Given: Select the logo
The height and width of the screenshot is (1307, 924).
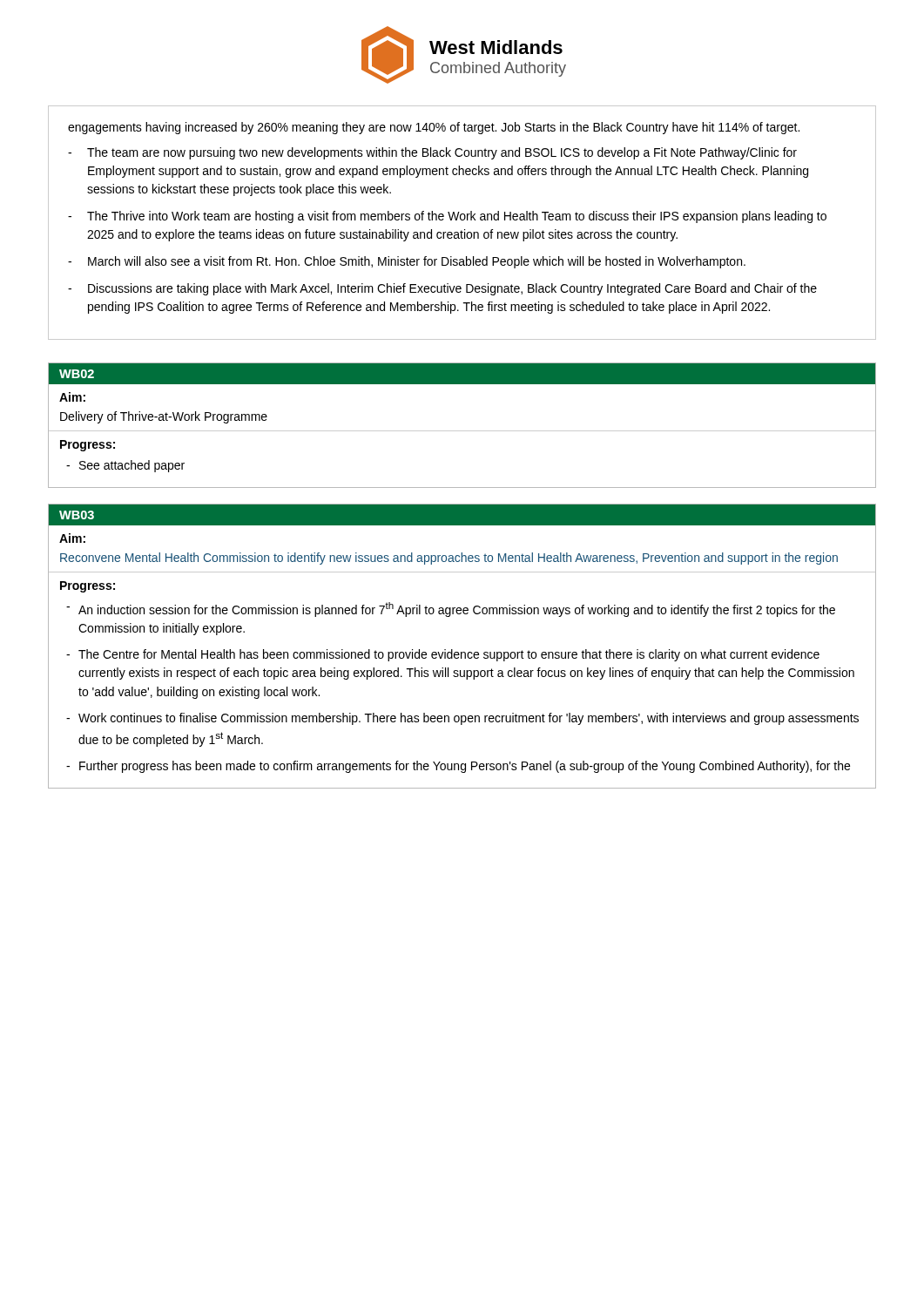Looking at the screenshot, I should pos(462,53).
